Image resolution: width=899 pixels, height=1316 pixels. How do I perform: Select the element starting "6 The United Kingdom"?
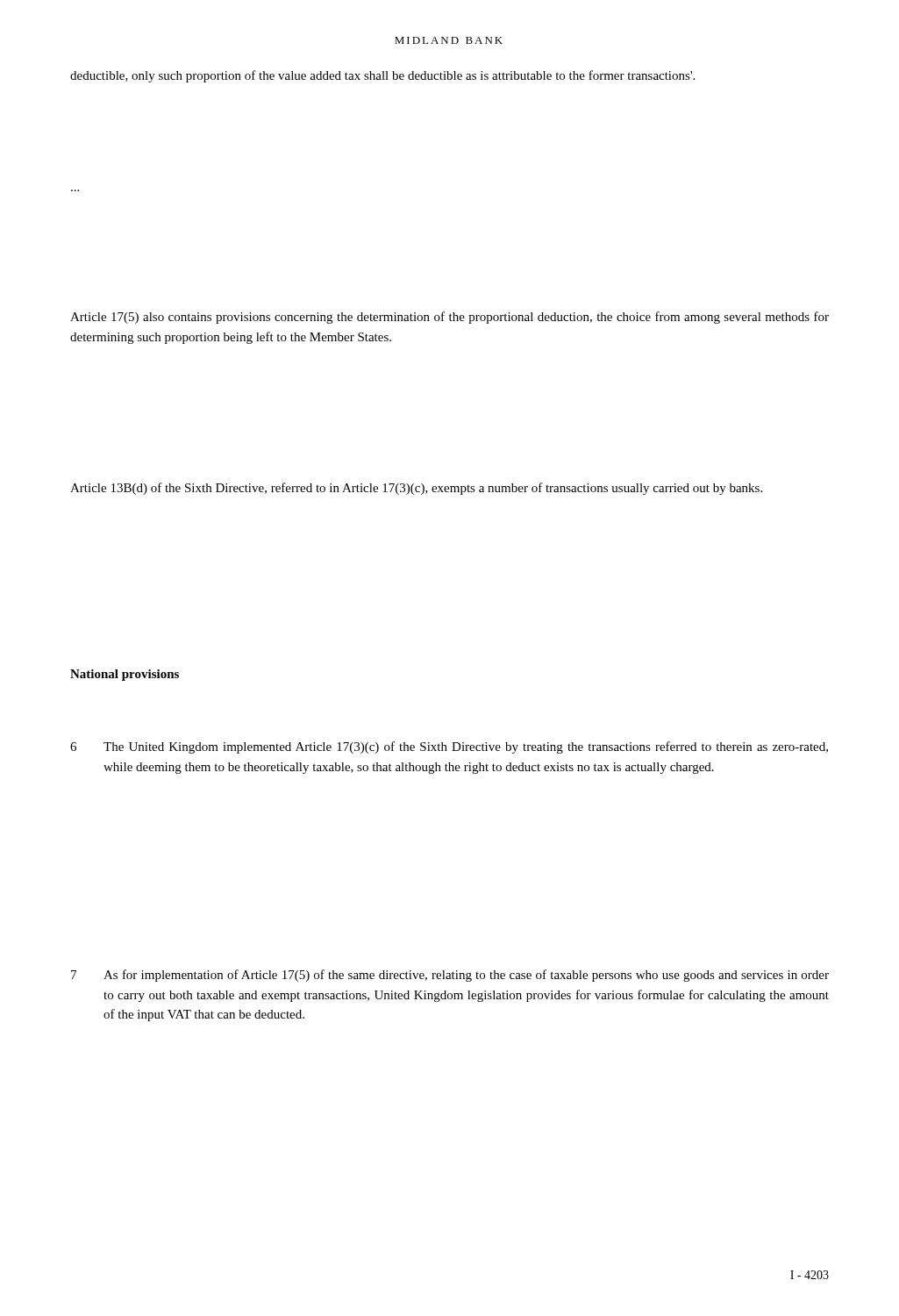[450, 757]
